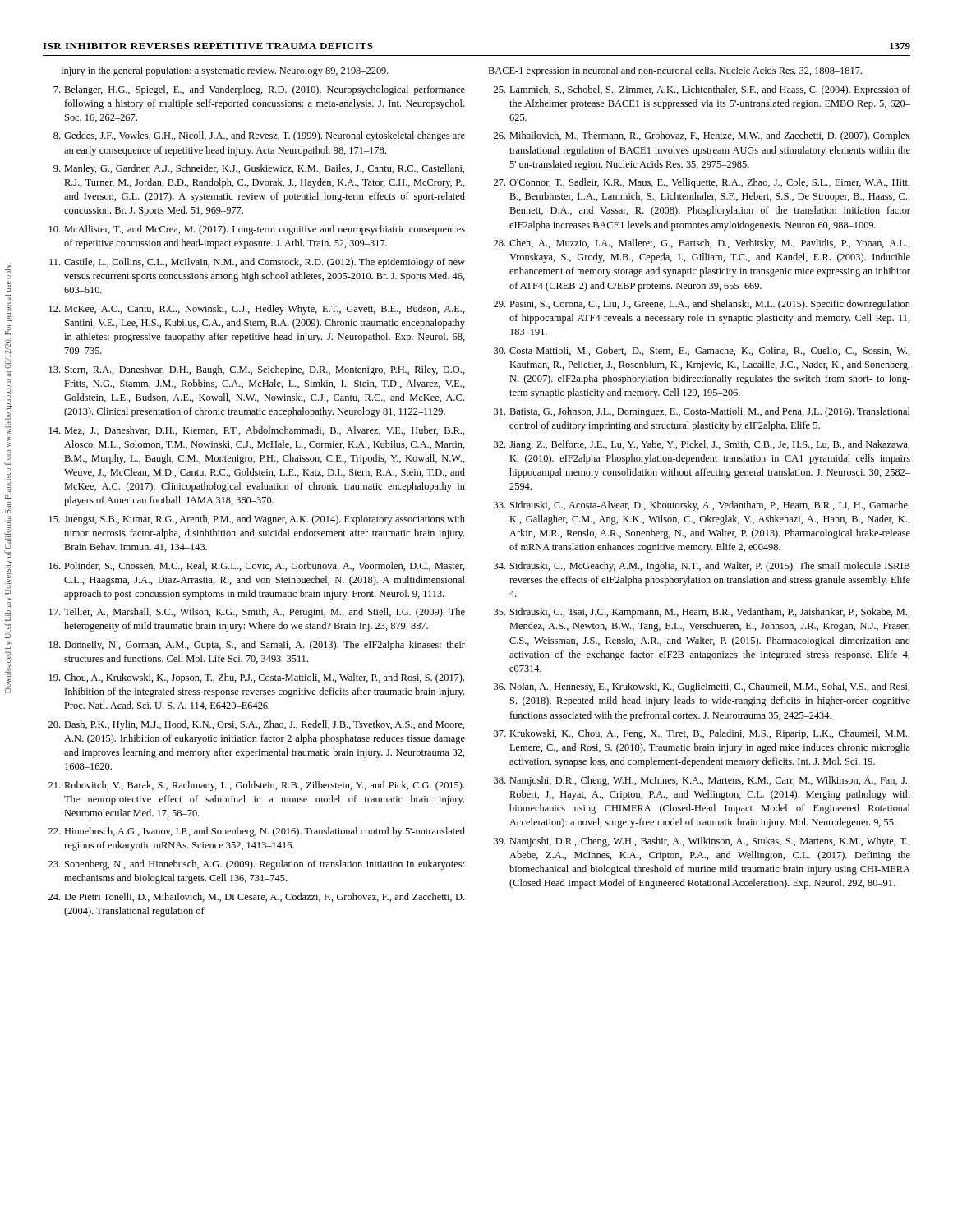Point to the region starting "30. Costa-Mattioli, M., Gobert, D., Stern,"
The height and width of the screenshot is (1232, 953).
click(x=699, y=372)
